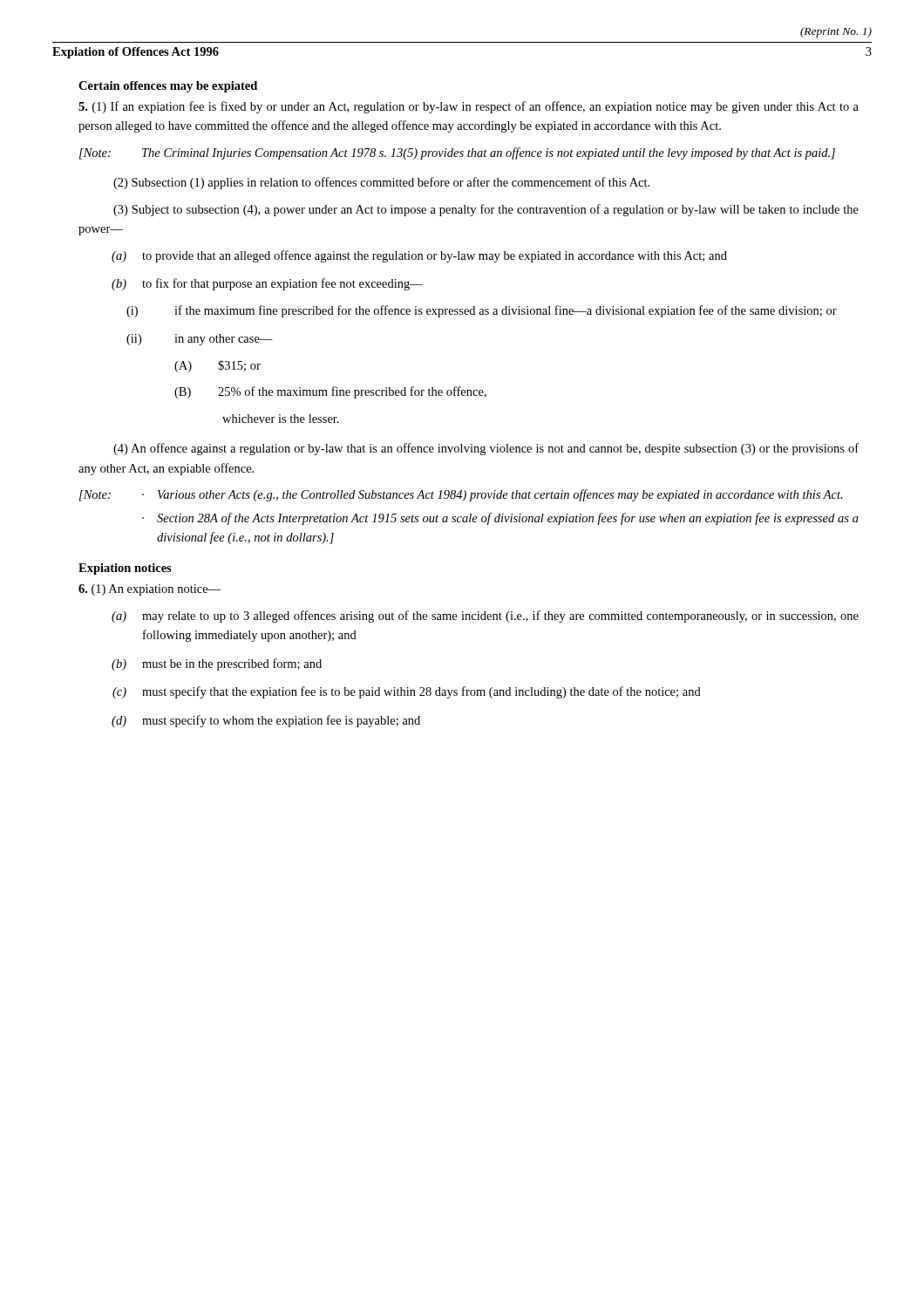The width and height of the screenshot is (924, 1308).
Task: Select the list item with the text "(ii) in any"
Action: pos(200,340)
